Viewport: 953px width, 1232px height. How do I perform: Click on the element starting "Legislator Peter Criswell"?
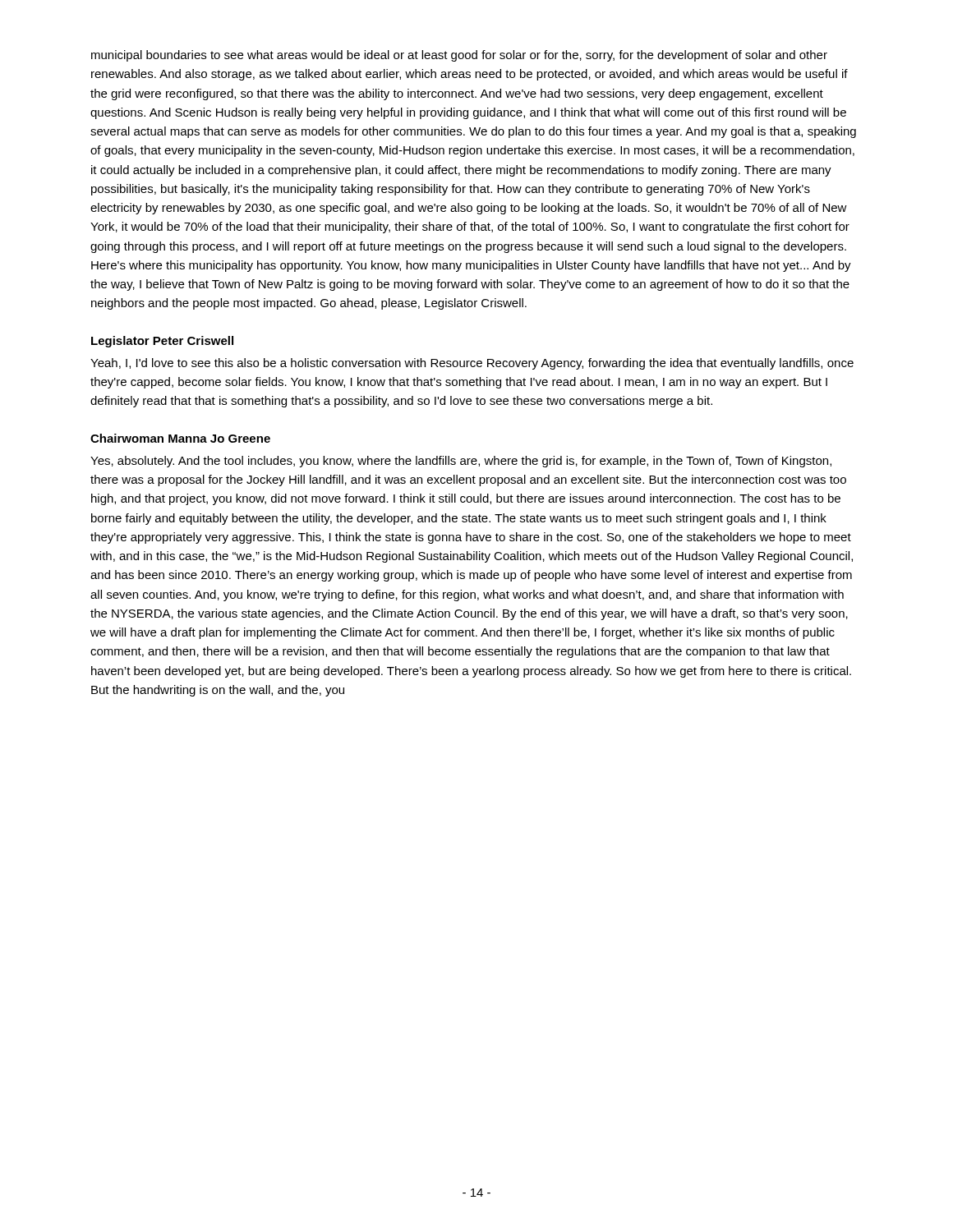click(x=162, y=340)
